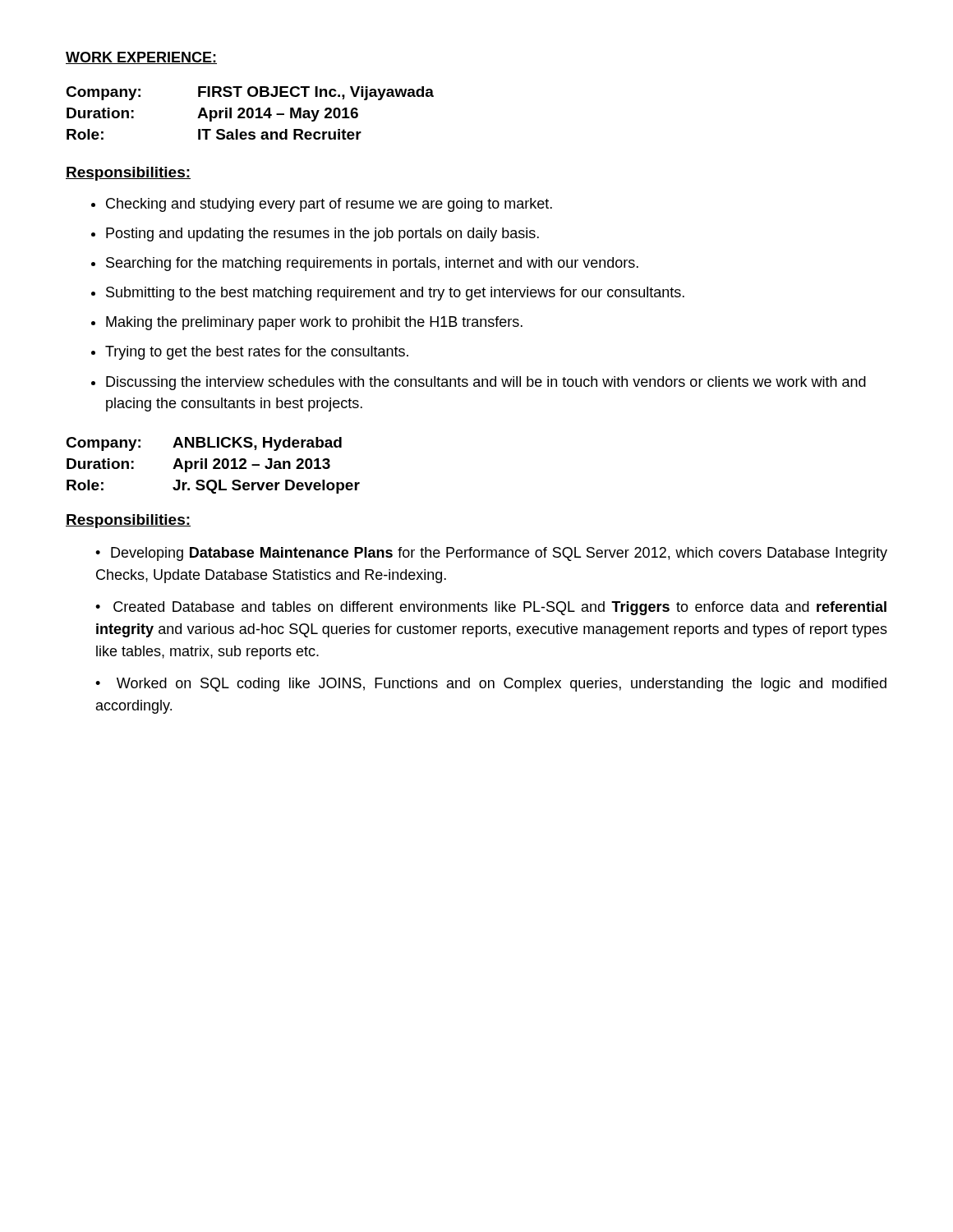Find the text starting "Submitting to the best matching requirement"

click(x=476, y=293)
